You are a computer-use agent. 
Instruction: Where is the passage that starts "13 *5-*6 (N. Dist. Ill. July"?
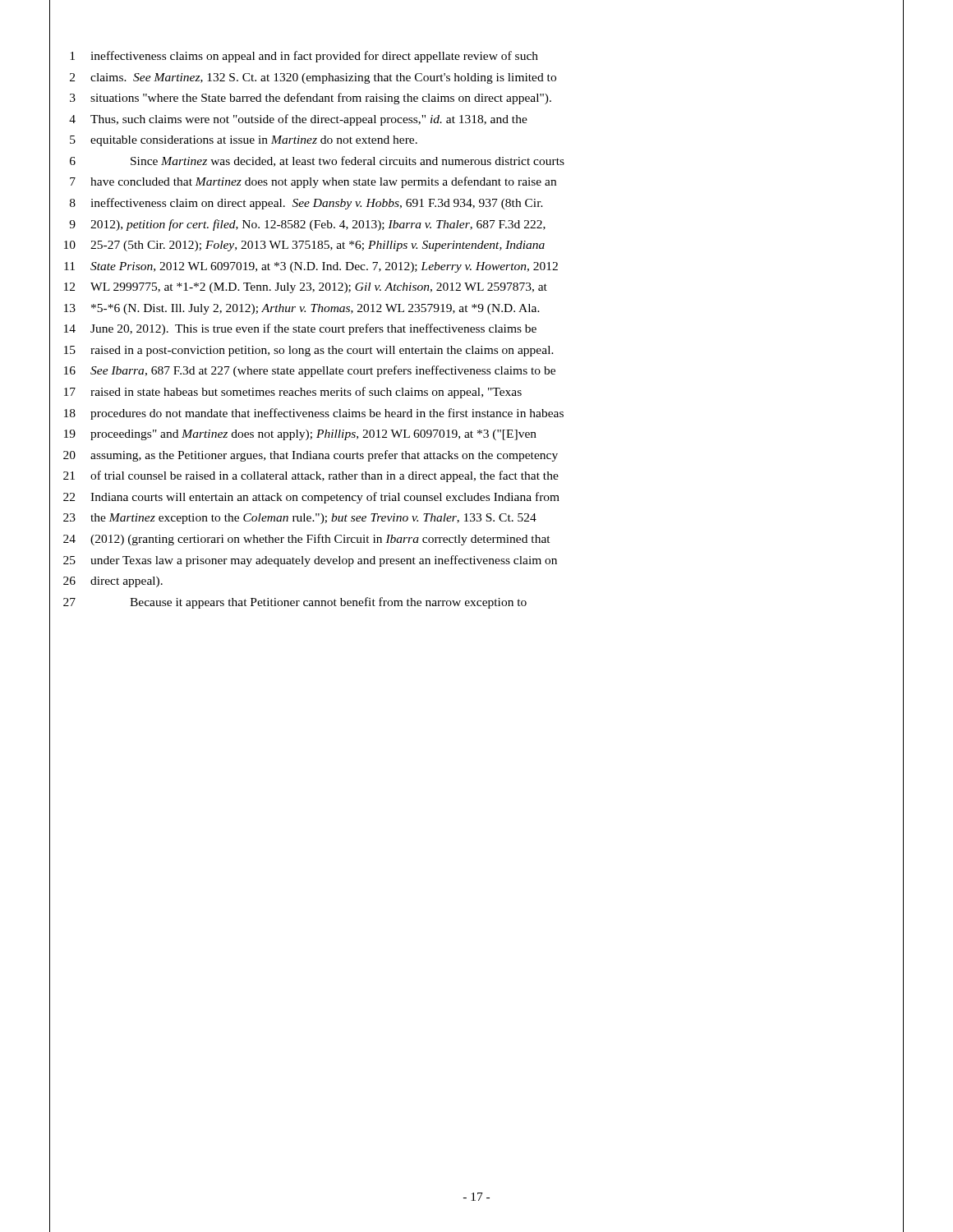pyautogui.click(x=476, y=308)
